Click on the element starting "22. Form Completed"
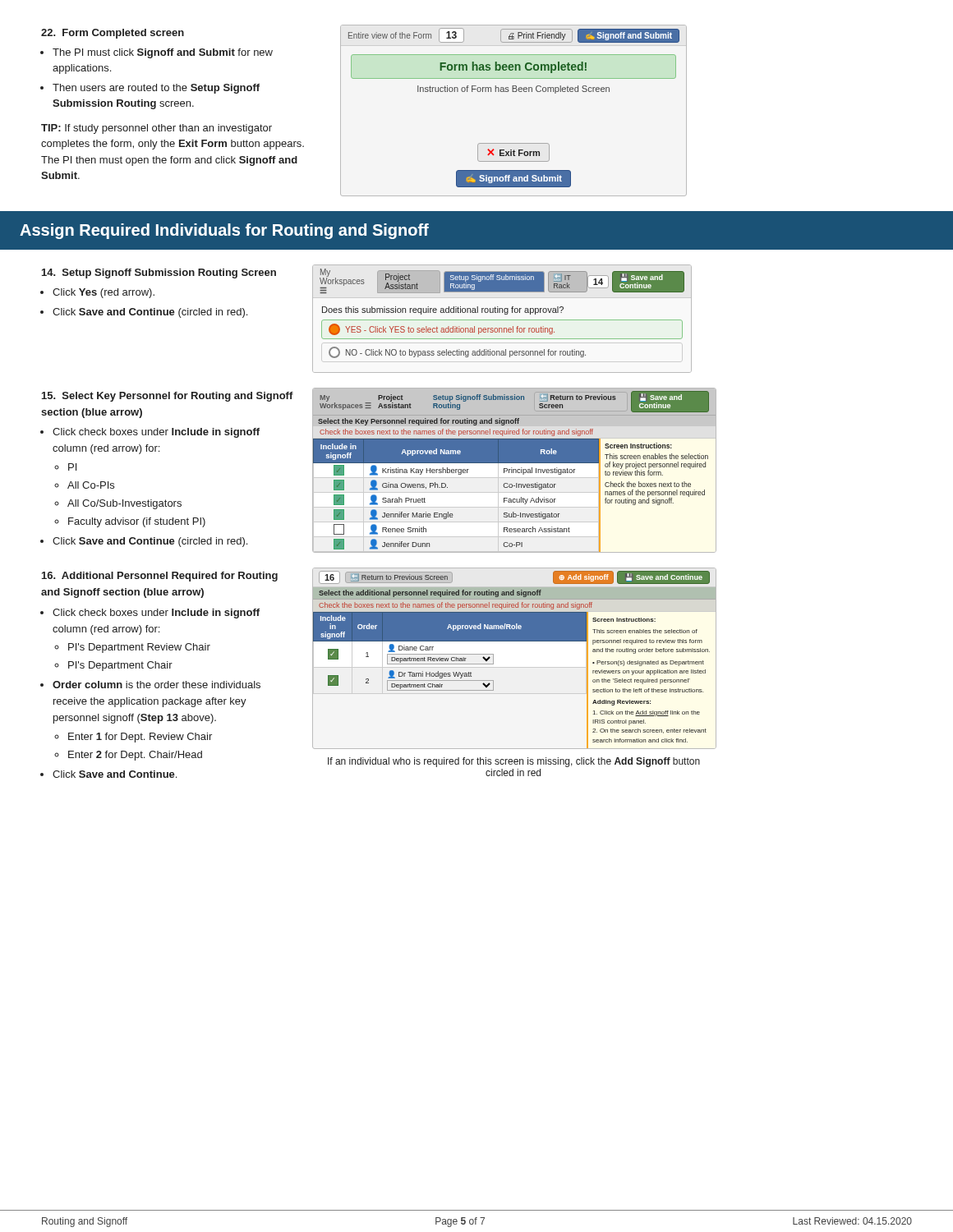The width and height of the screenshot is (953, 1232). click(181, 104)
